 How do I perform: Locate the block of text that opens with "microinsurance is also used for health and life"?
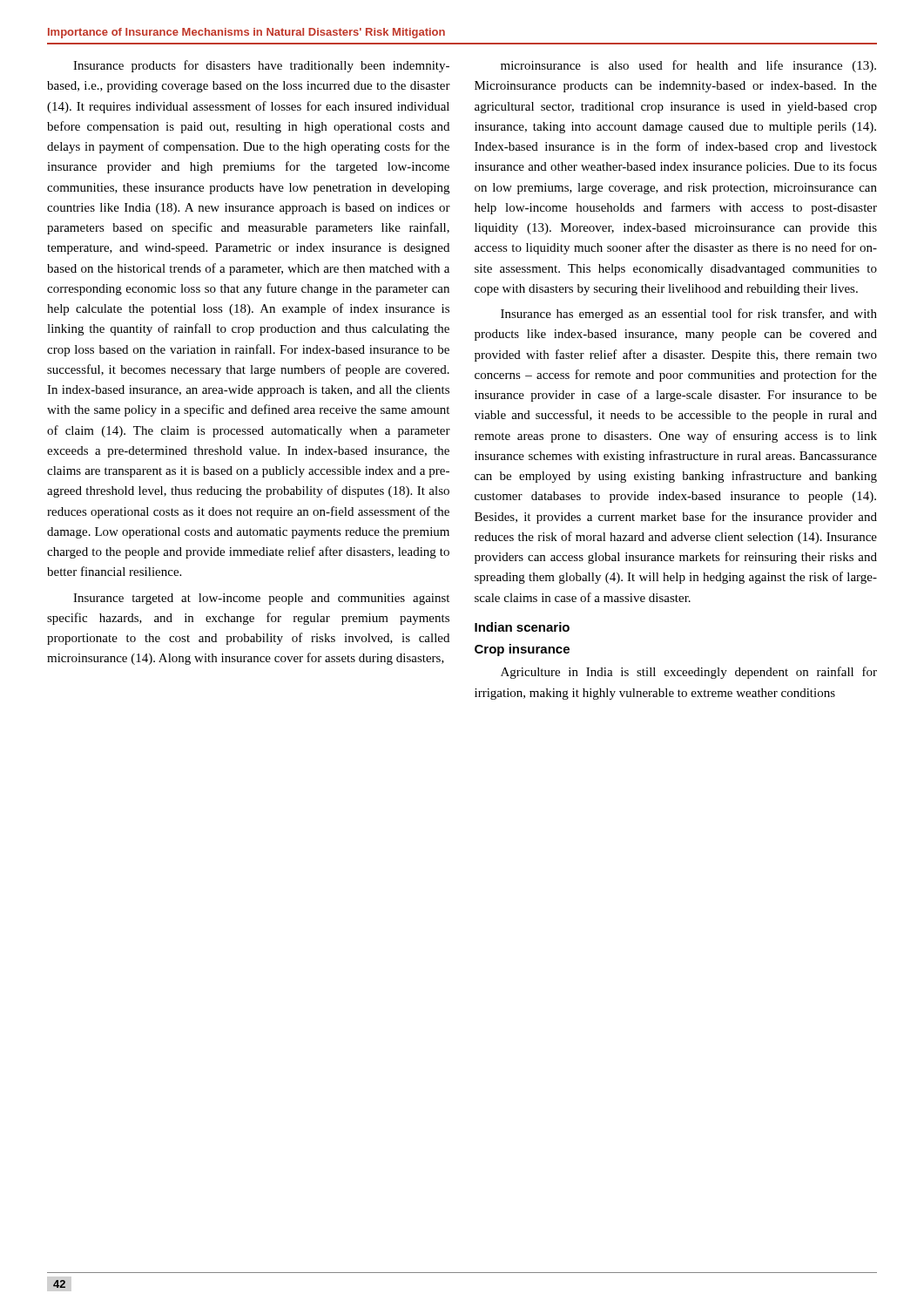tap(676, 177)
